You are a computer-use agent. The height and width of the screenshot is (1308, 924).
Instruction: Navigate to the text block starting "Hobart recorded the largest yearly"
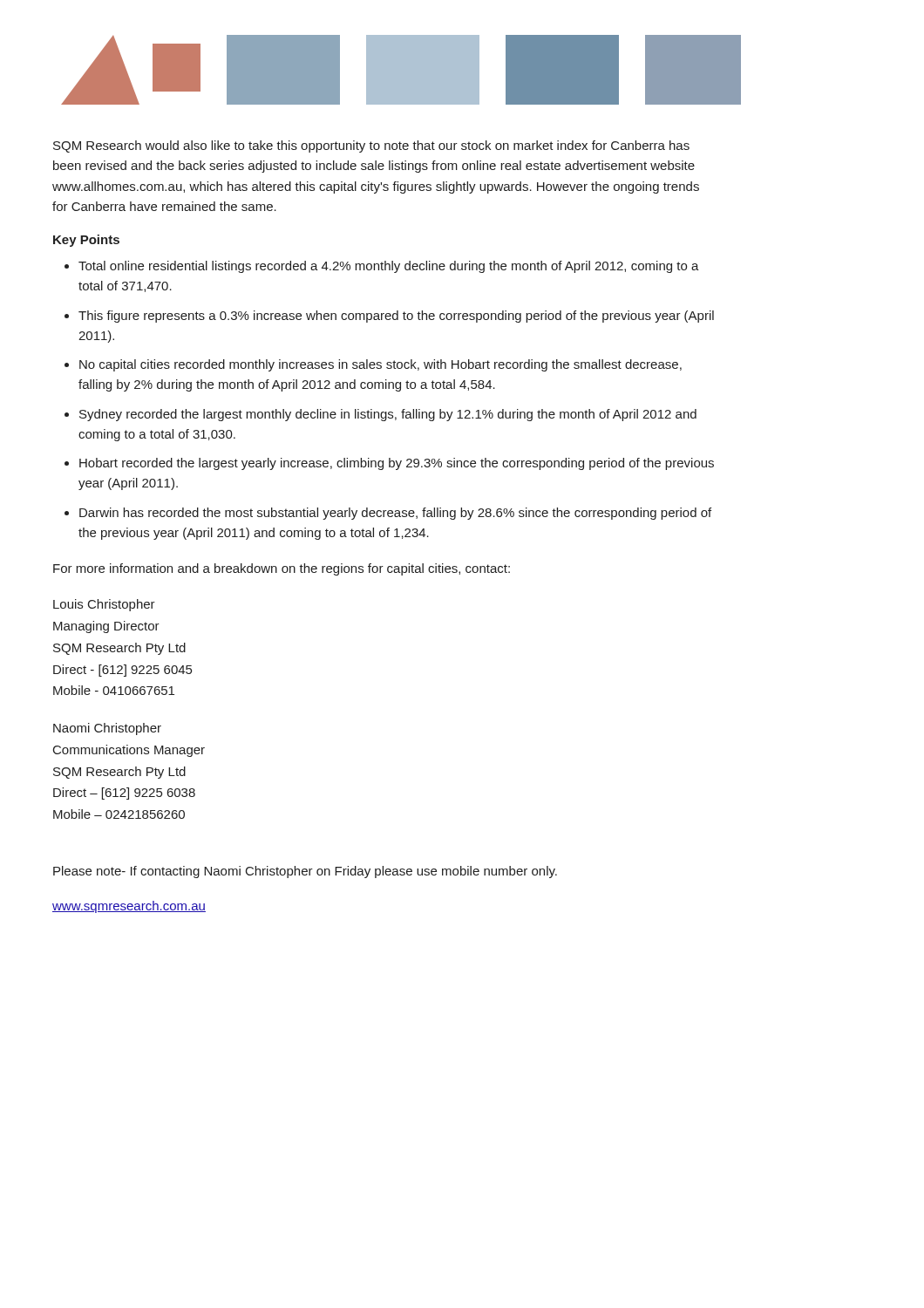[x=396, y=473]
